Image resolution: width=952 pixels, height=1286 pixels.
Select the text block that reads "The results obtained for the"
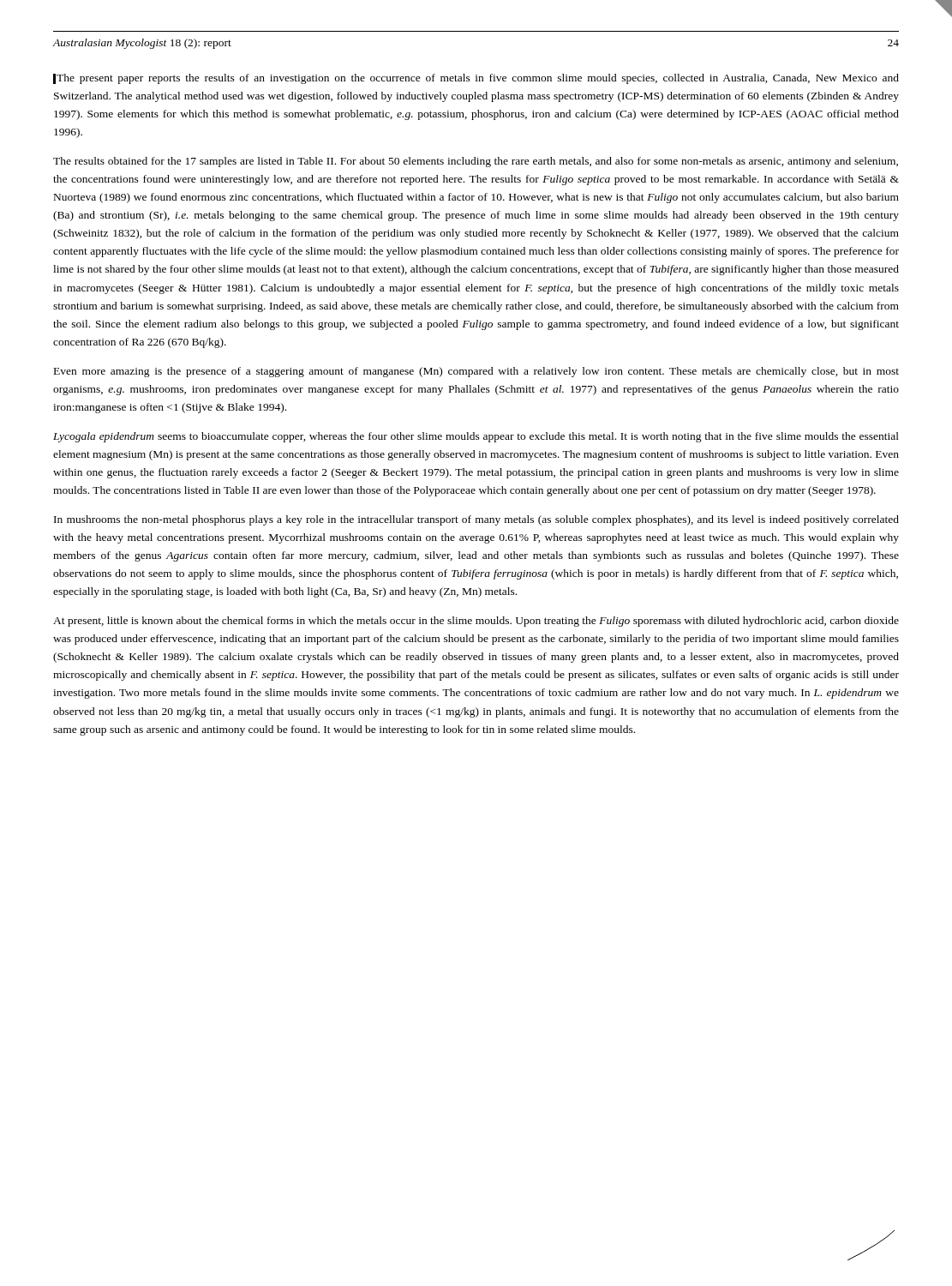pos(476,251)
